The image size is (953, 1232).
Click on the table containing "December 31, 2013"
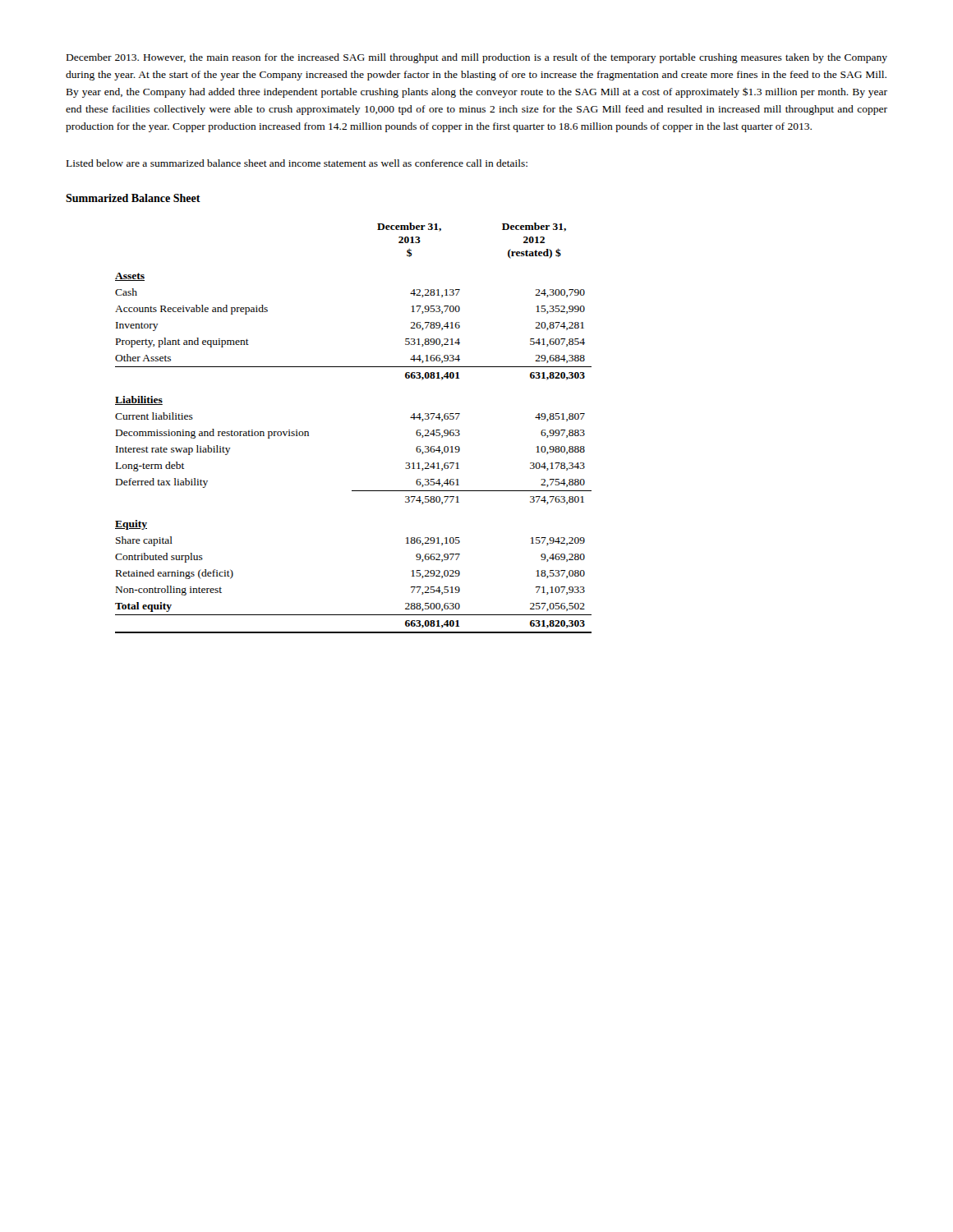pyautogui.click(x=476, y=425)
